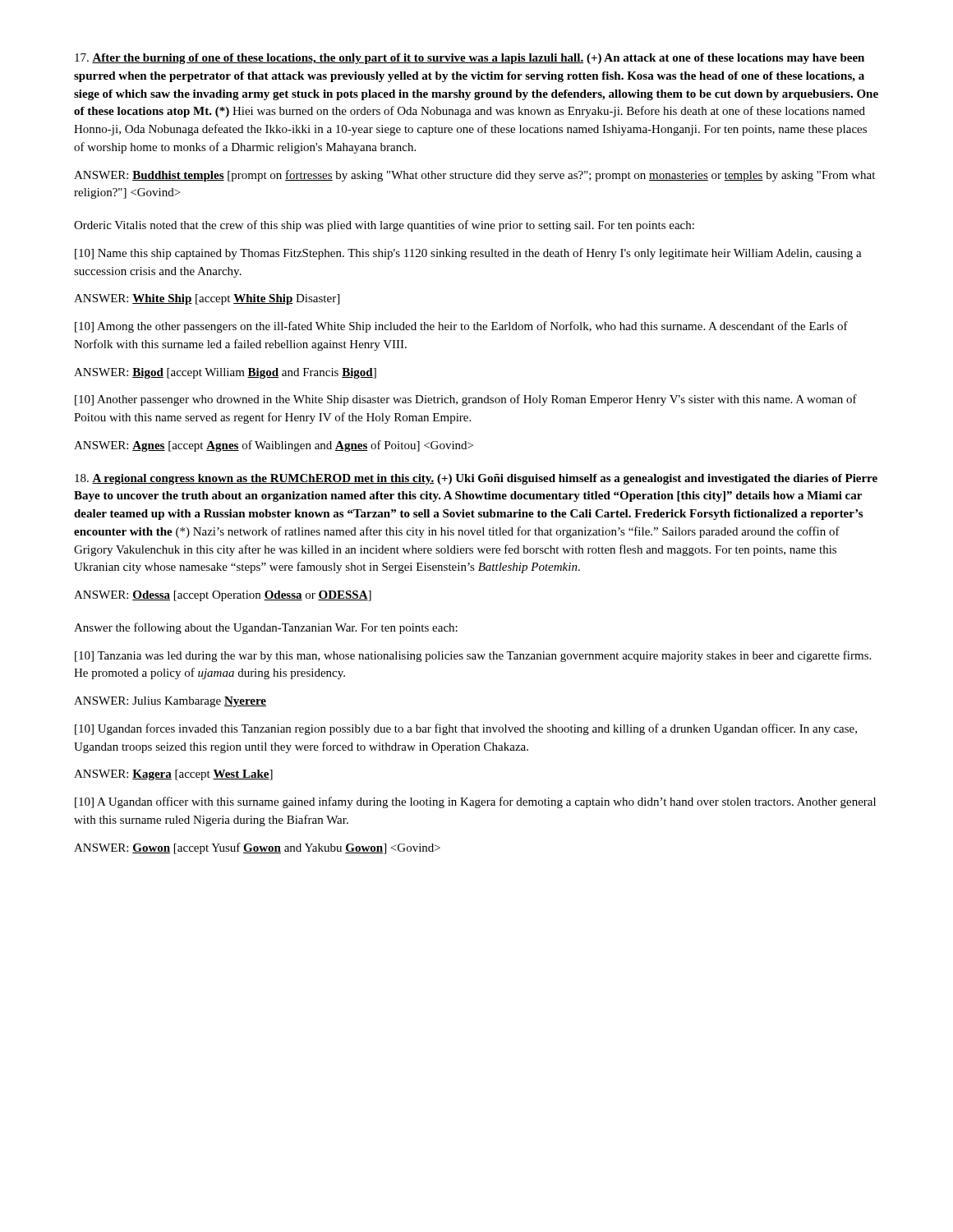Locate the region starting "ANSWER: White Ship [accept White"

[x=207, y=298]
